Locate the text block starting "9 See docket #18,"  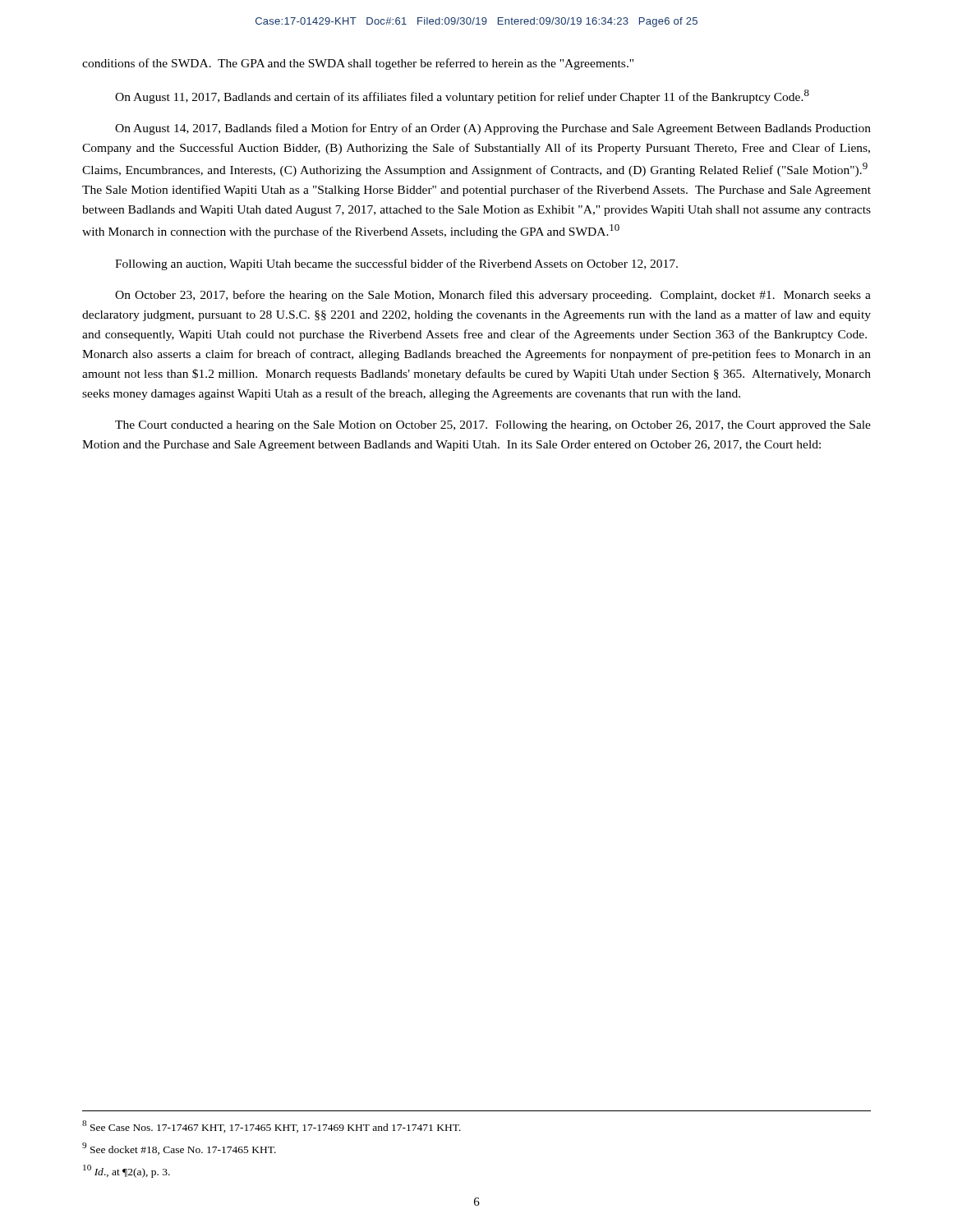[179, 1147]
